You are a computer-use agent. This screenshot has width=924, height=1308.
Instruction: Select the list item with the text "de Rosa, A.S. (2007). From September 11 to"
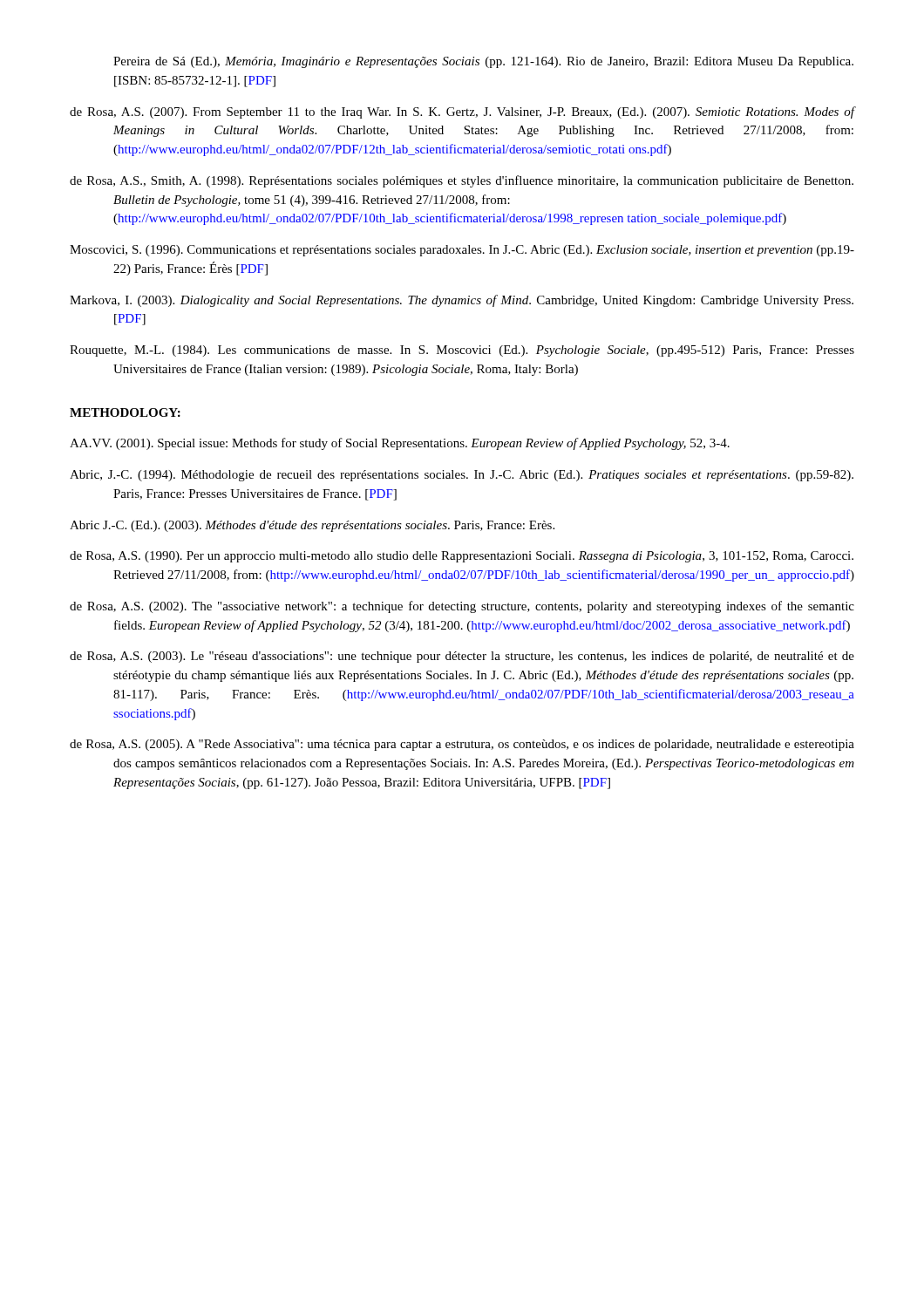[462, 130]
